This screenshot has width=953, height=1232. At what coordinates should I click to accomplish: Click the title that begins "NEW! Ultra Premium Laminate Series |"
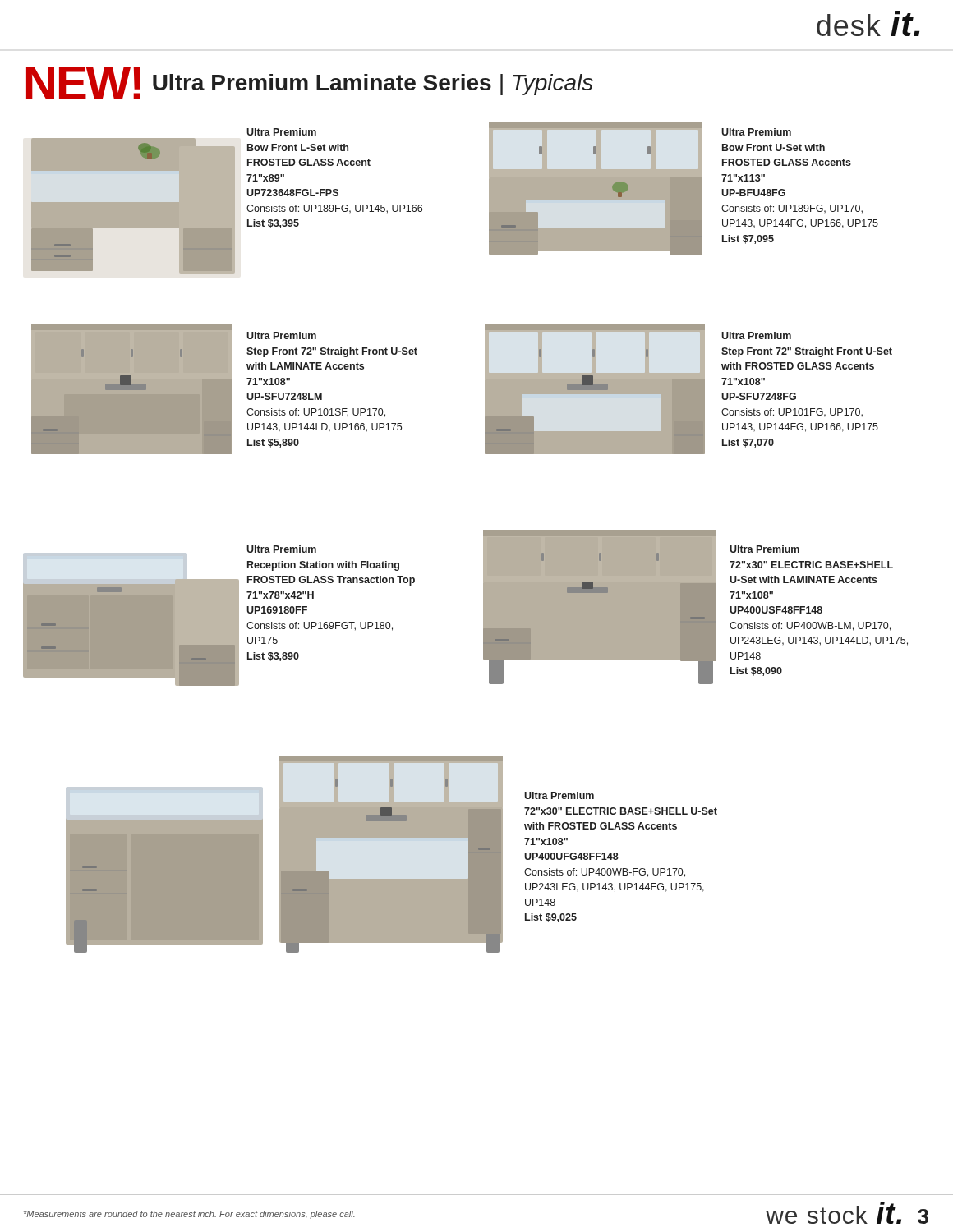(x=308, y=83)
